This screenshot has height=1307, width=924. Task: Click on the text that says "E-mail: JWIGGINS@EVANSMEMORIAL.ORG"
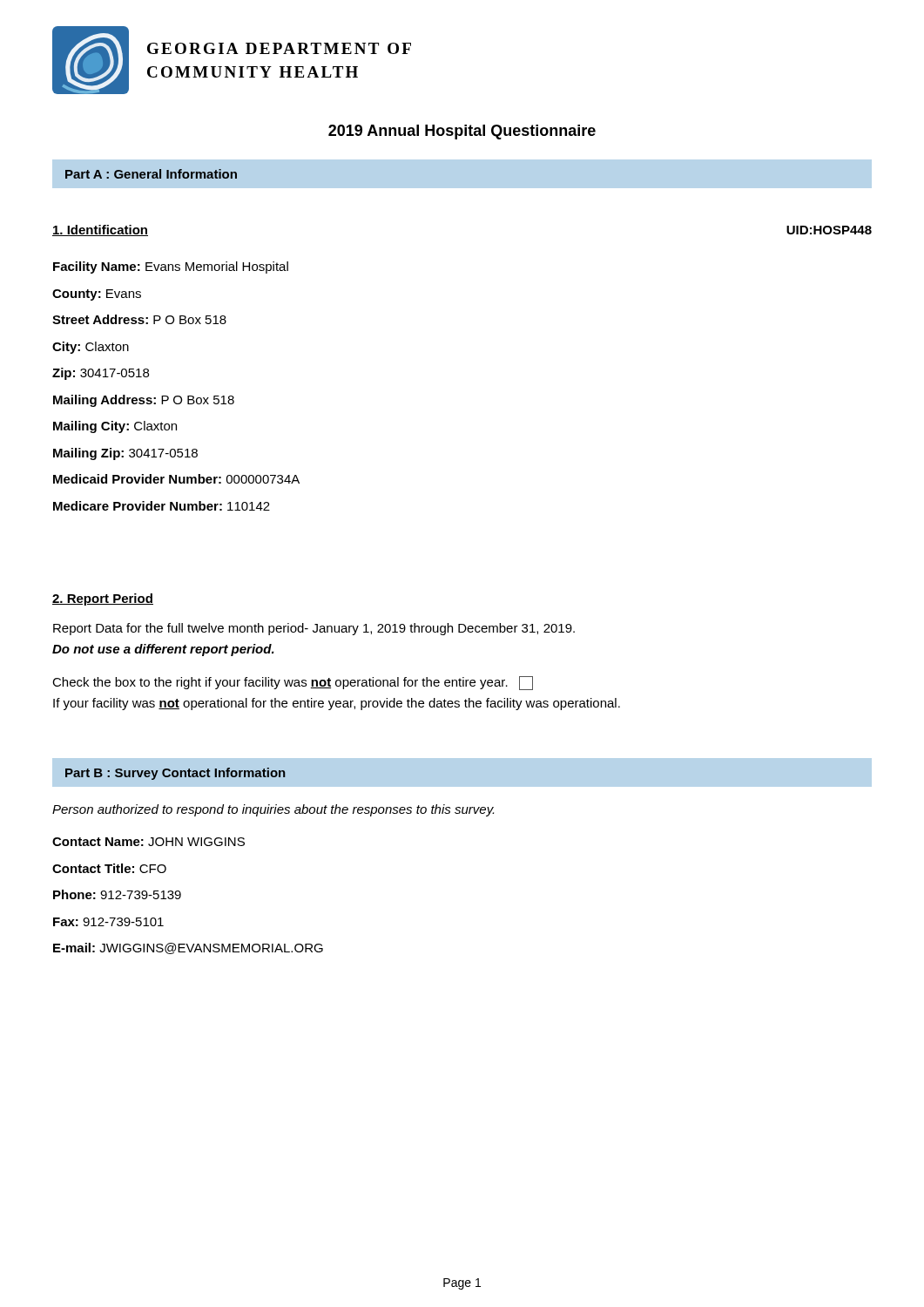(x=188, y=948)
